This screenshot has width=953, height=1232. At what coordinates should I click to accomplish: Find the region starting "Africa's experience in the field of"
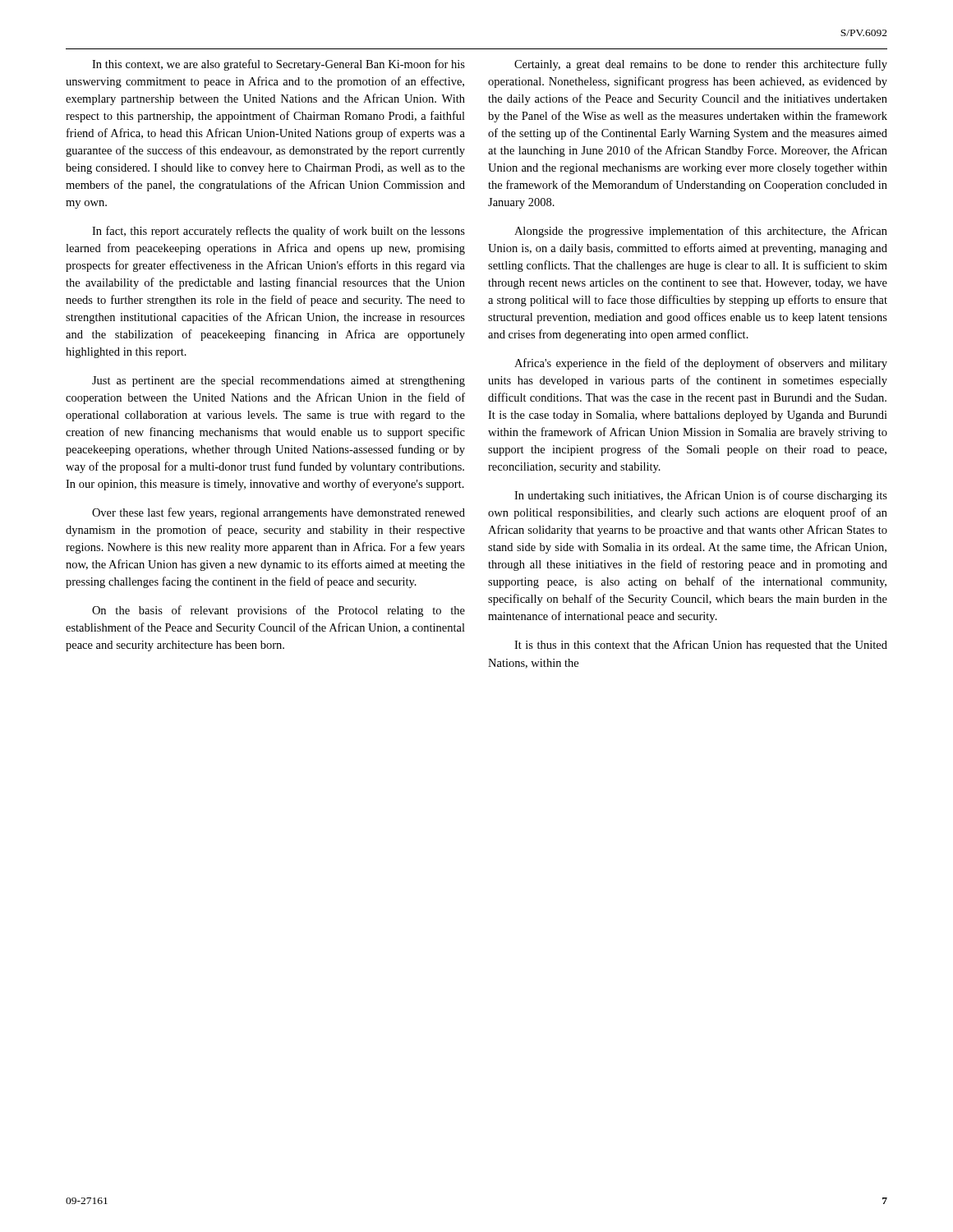pyautogui.click(x=688, y=415)
